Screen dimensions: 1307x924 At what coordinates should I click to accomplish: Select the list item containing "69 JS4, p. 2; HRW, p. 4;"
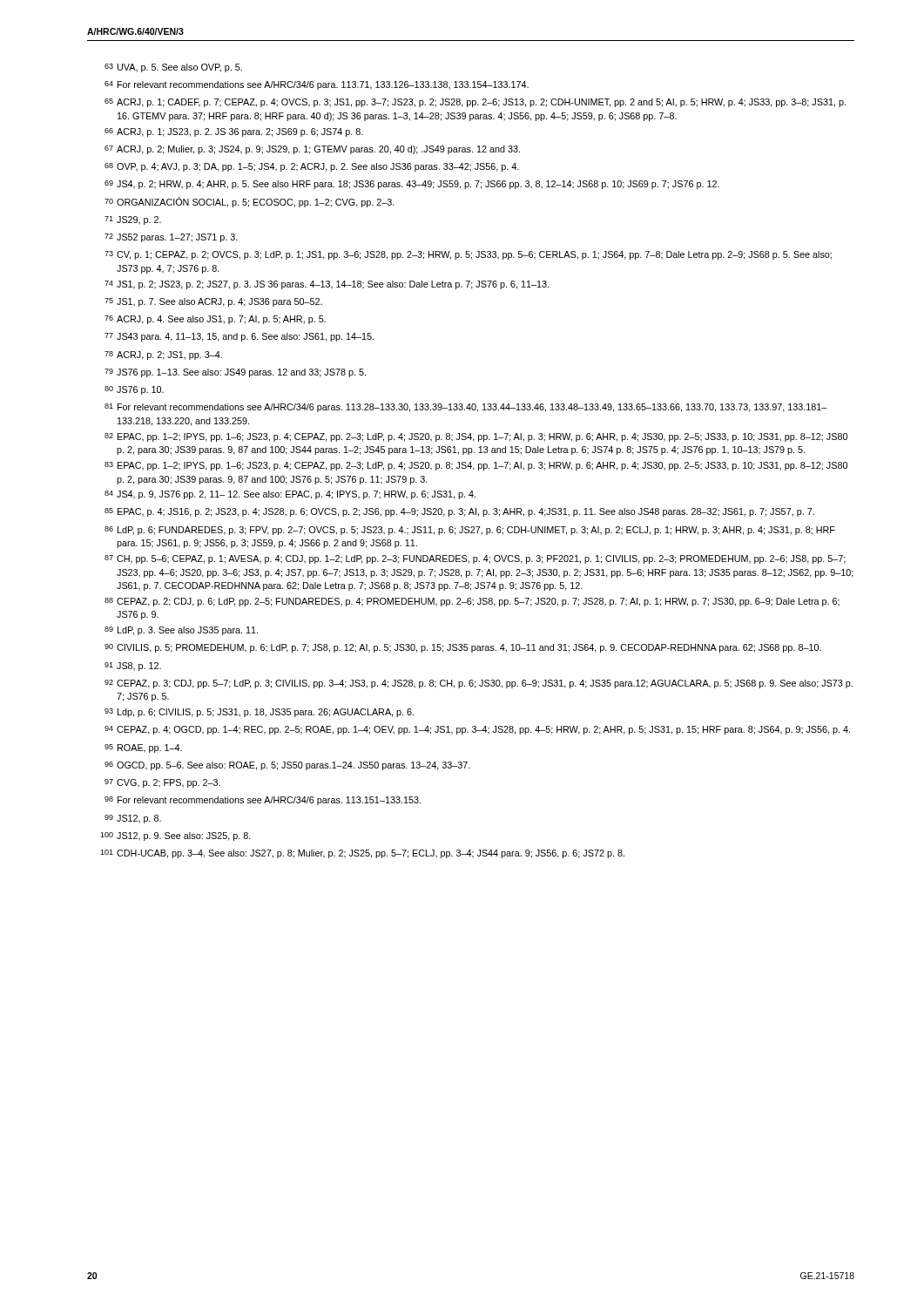[x=471, y=186]
